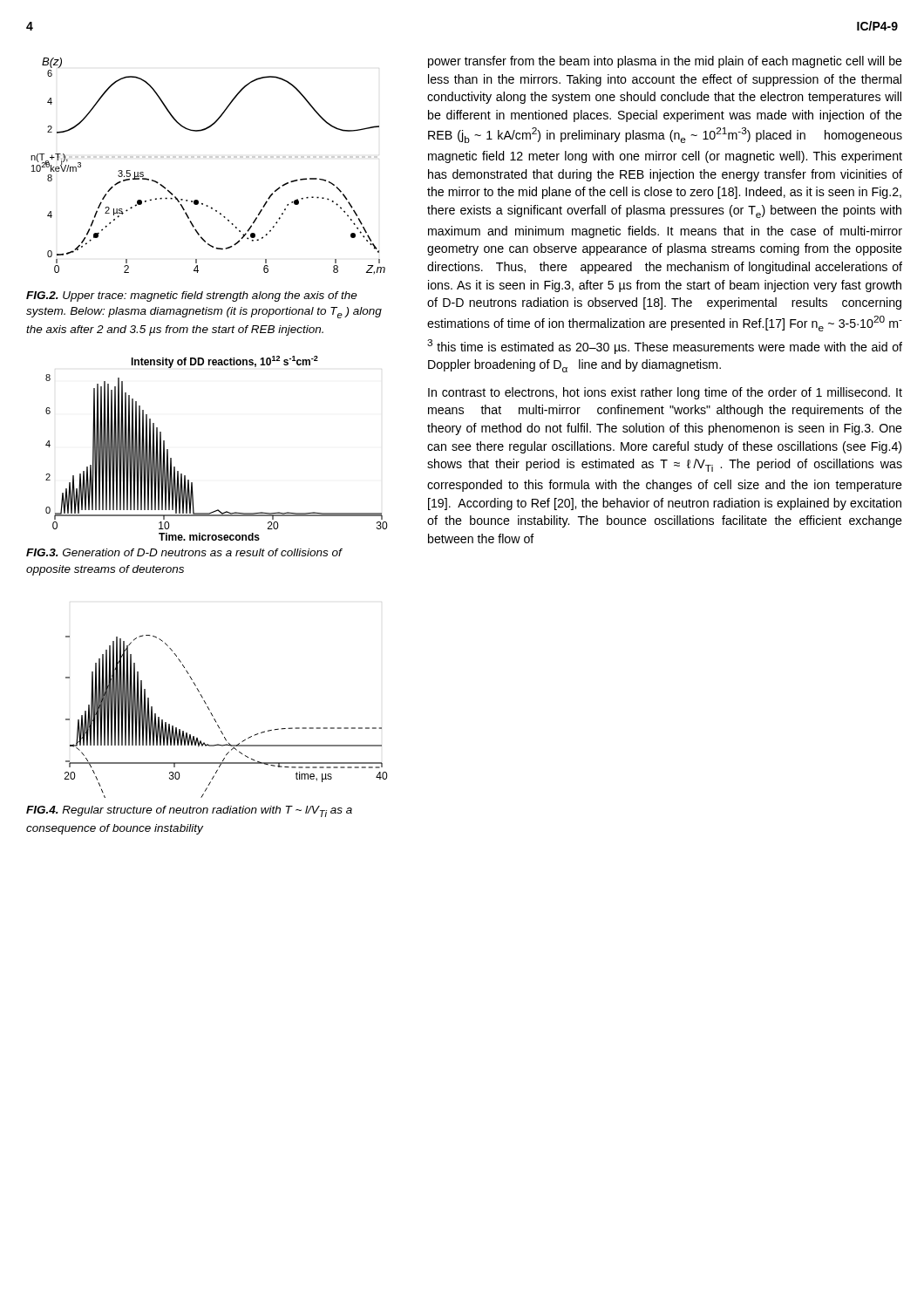Select the caption that reads "FIG.4. Regular structure of neutron radiation with"
The height and width of the screenshot is (1308, 924).
(x=189, y=819)
